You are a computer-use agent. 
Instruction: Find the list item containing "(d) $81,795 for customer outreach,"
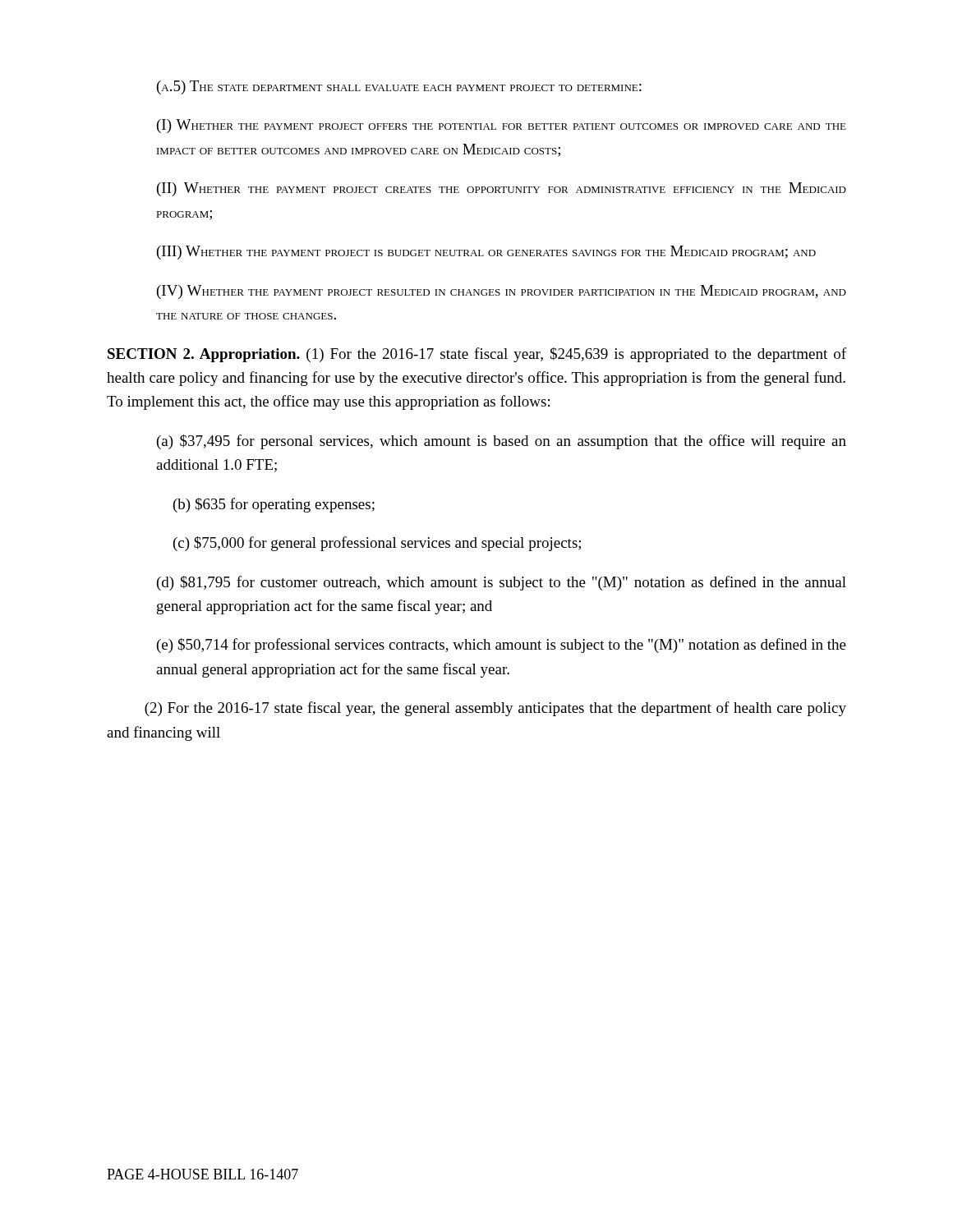point(501,594)
